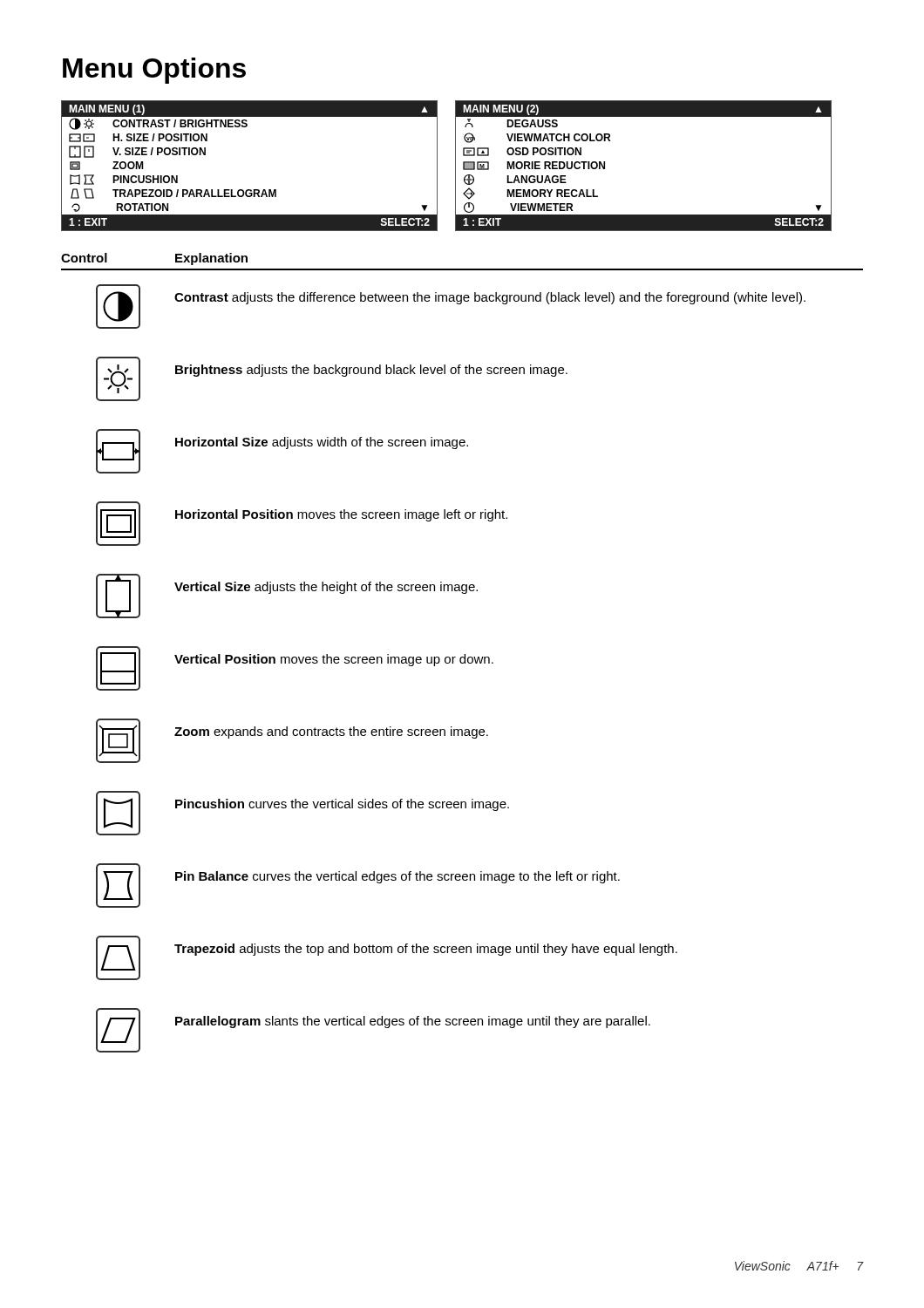Point to the element starting "Pin Balance curves the vertical edges of the"

point(462,886)
